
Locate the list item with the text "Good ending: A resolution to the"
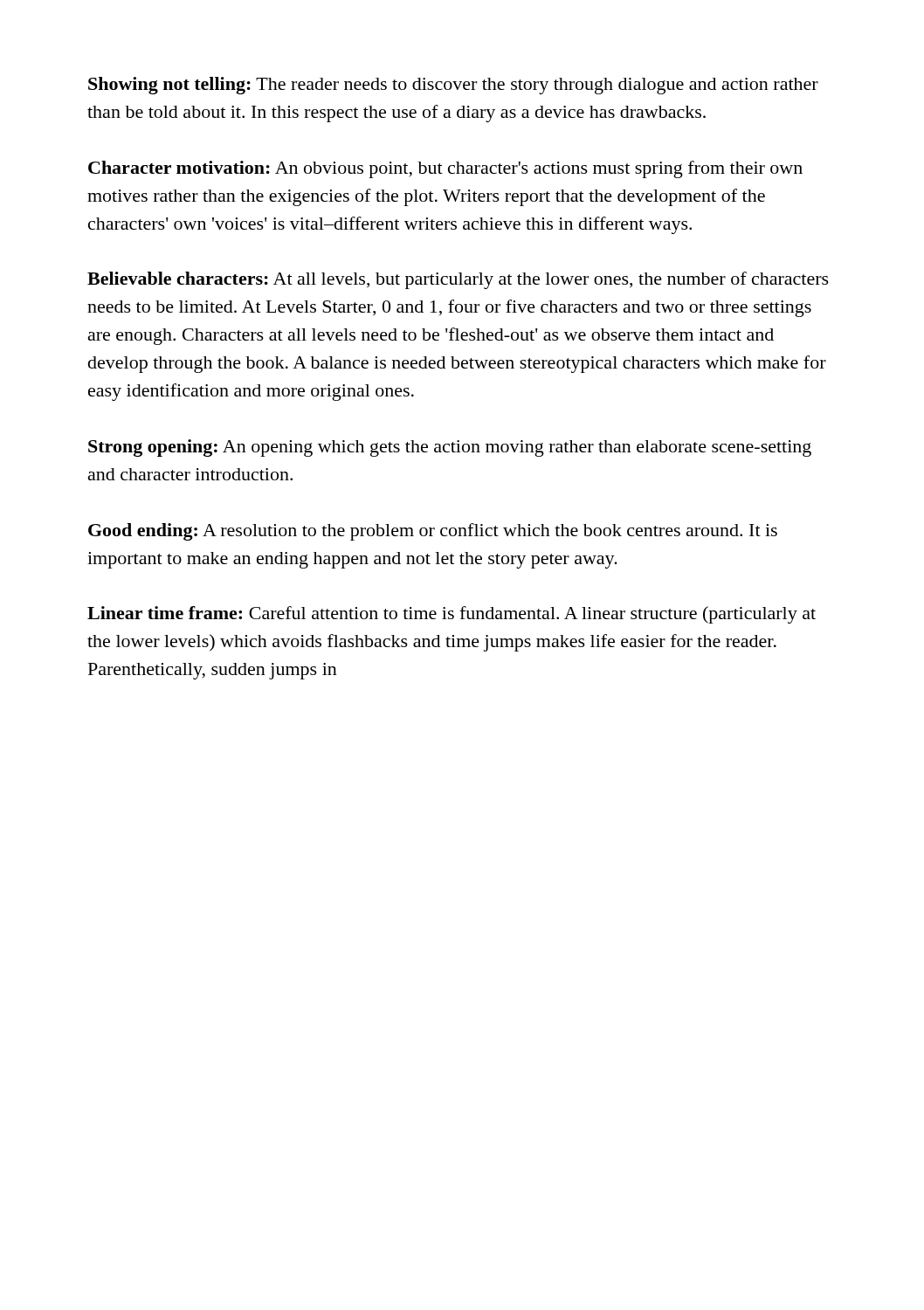coord(462,544)
